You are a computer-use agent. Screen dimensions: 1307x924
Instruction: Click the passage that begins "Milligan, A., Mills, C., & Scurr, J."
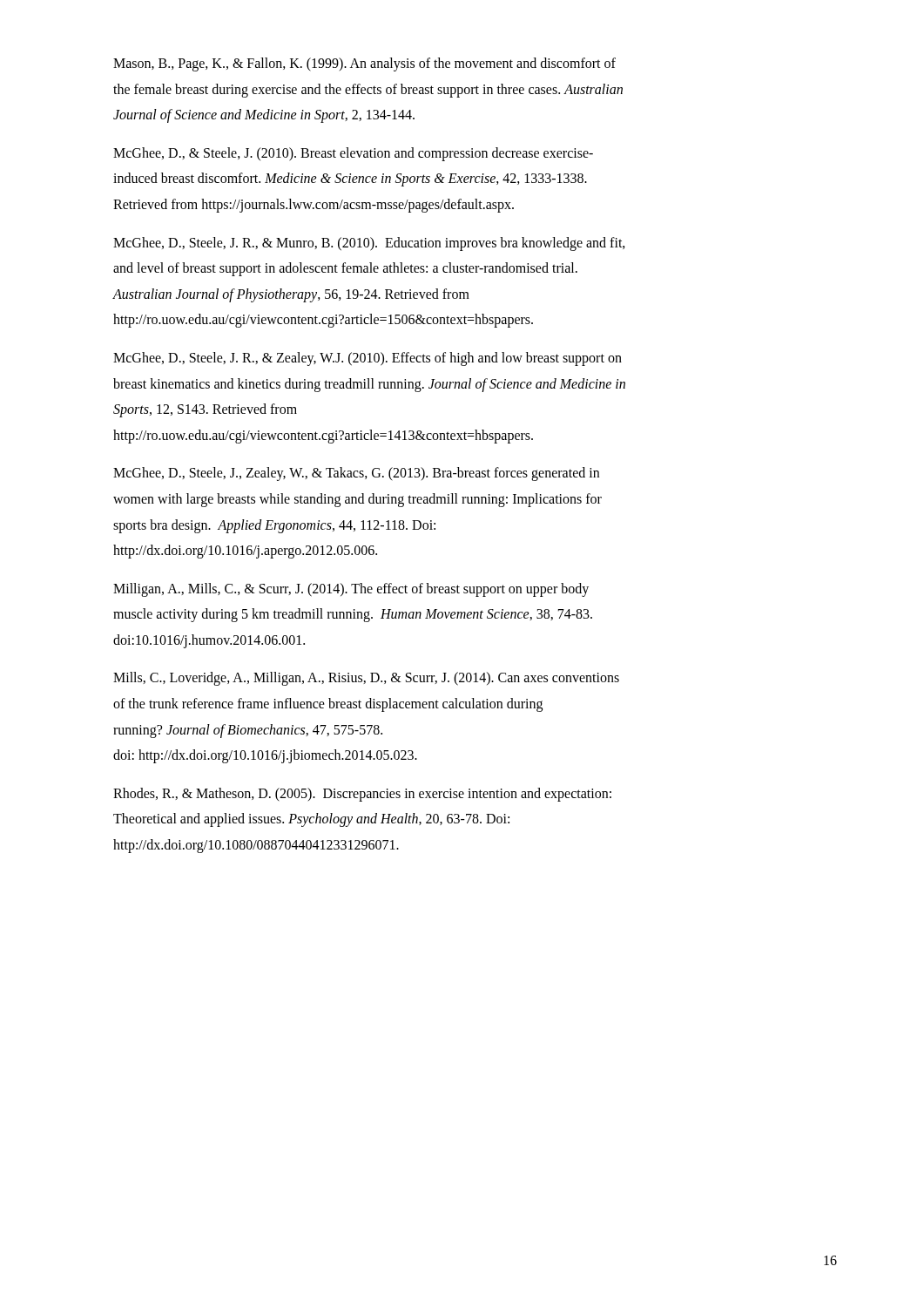[x=475, y=614]
